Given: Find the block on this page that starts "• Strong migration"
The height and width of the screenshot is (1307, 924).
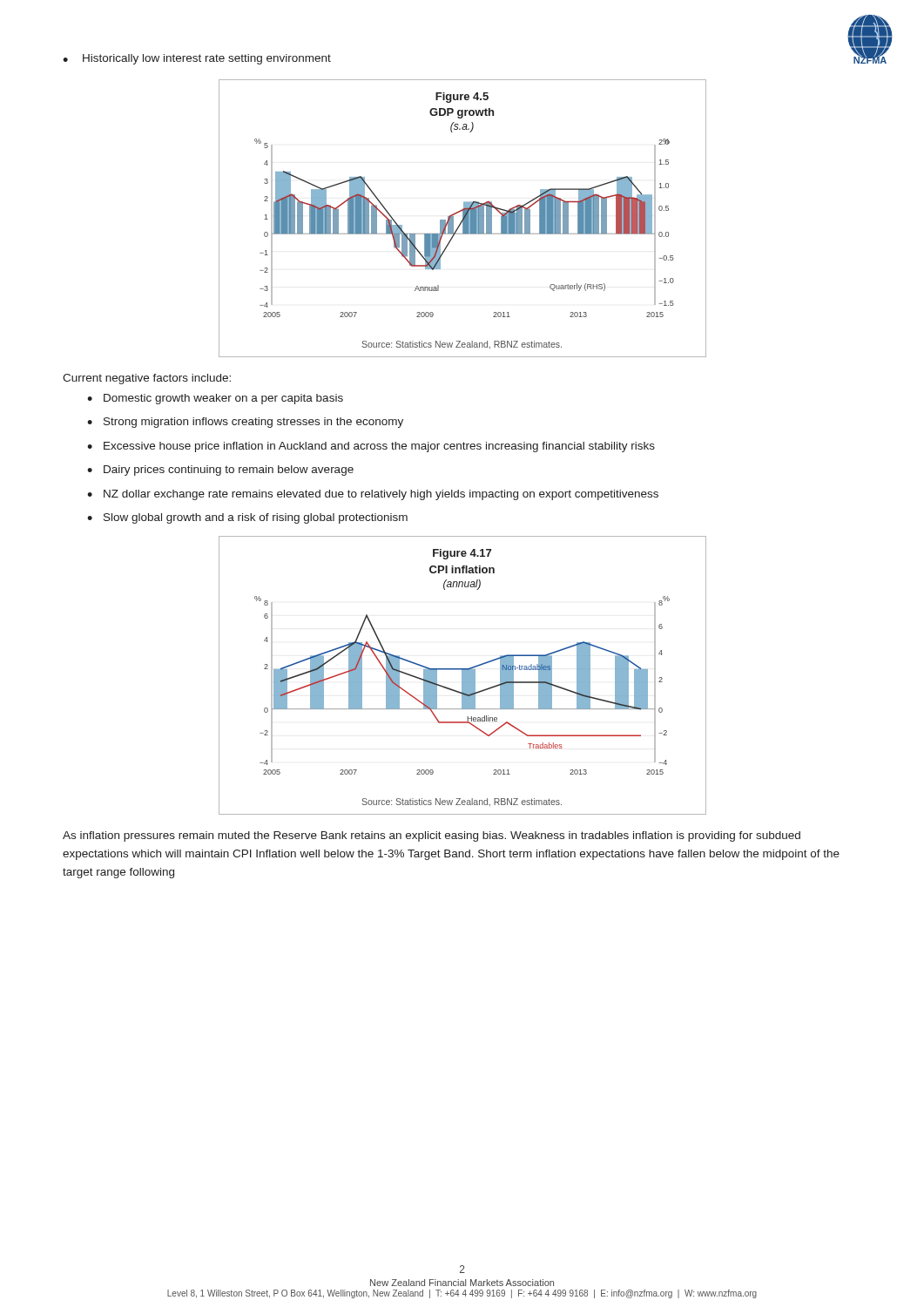Looking at the screenshot, I should pyautogui.click(x=245, y=423).
